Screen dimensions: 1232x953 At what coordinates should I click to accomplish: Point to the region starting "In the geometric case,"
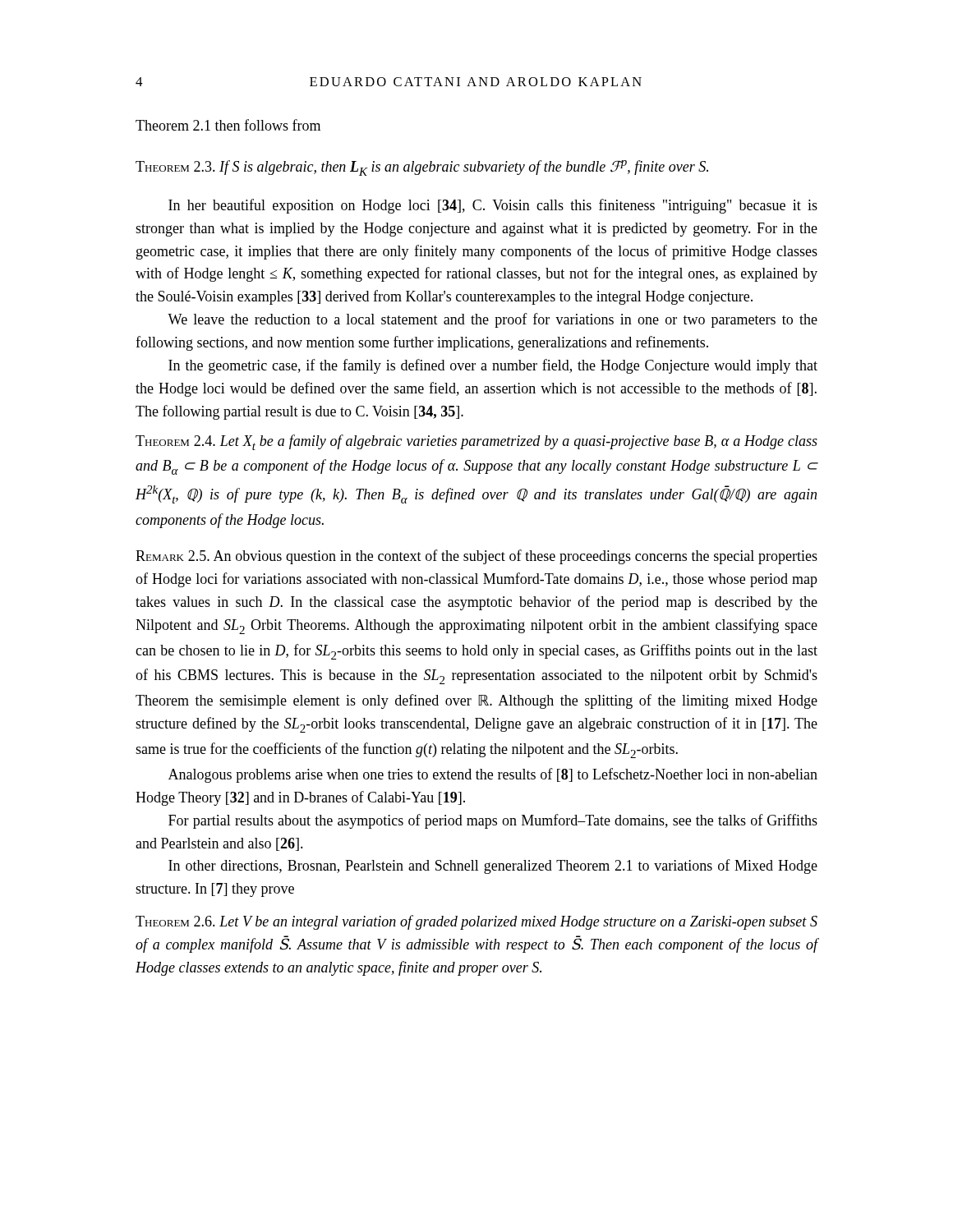point(476,389)
